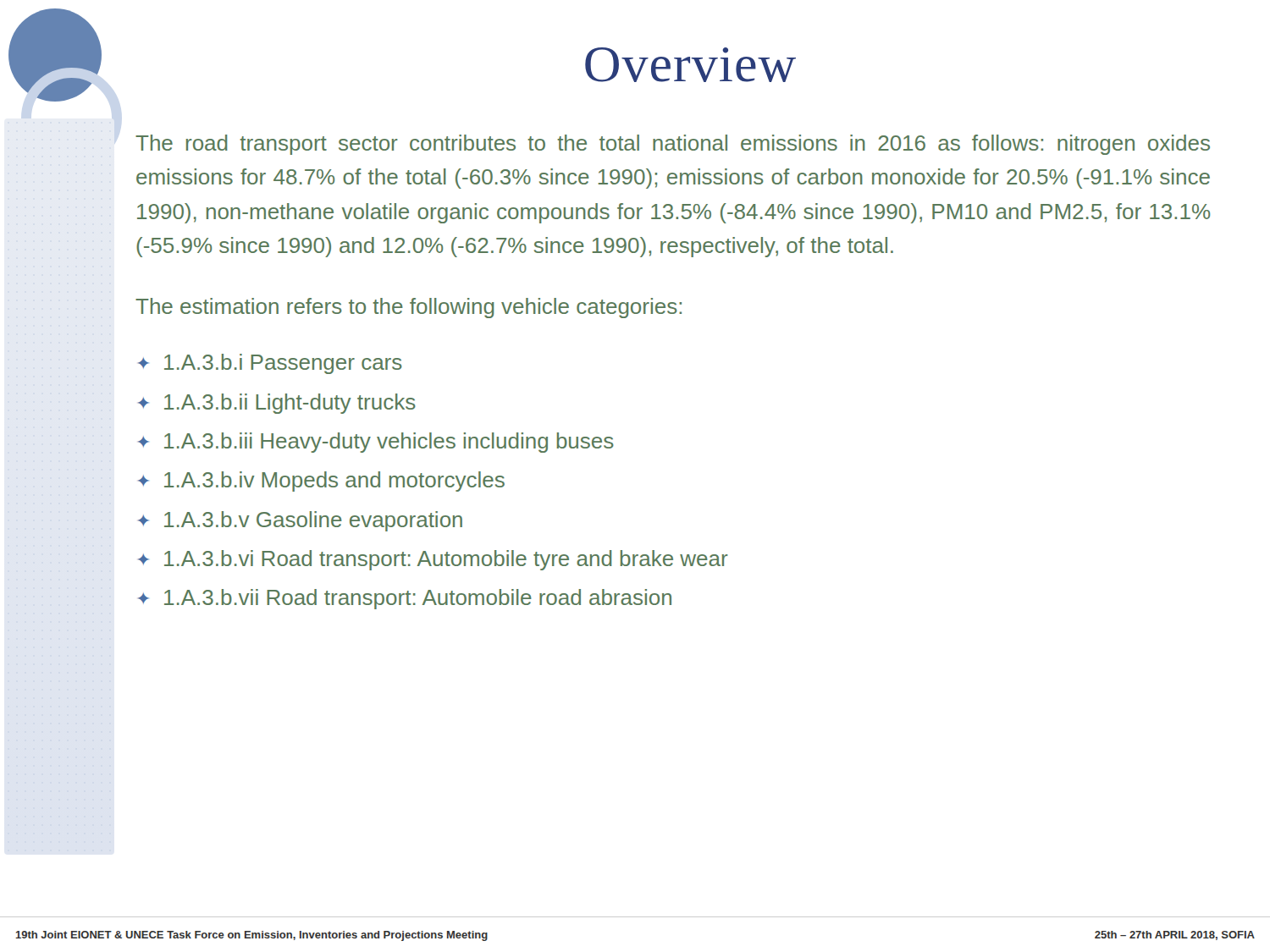Click on the text starting "✦ 1.A.3.b.vi Road transport: Automobile tyre and"
Viewport: 1270px width, 952px height.
(x=432, y=559)
